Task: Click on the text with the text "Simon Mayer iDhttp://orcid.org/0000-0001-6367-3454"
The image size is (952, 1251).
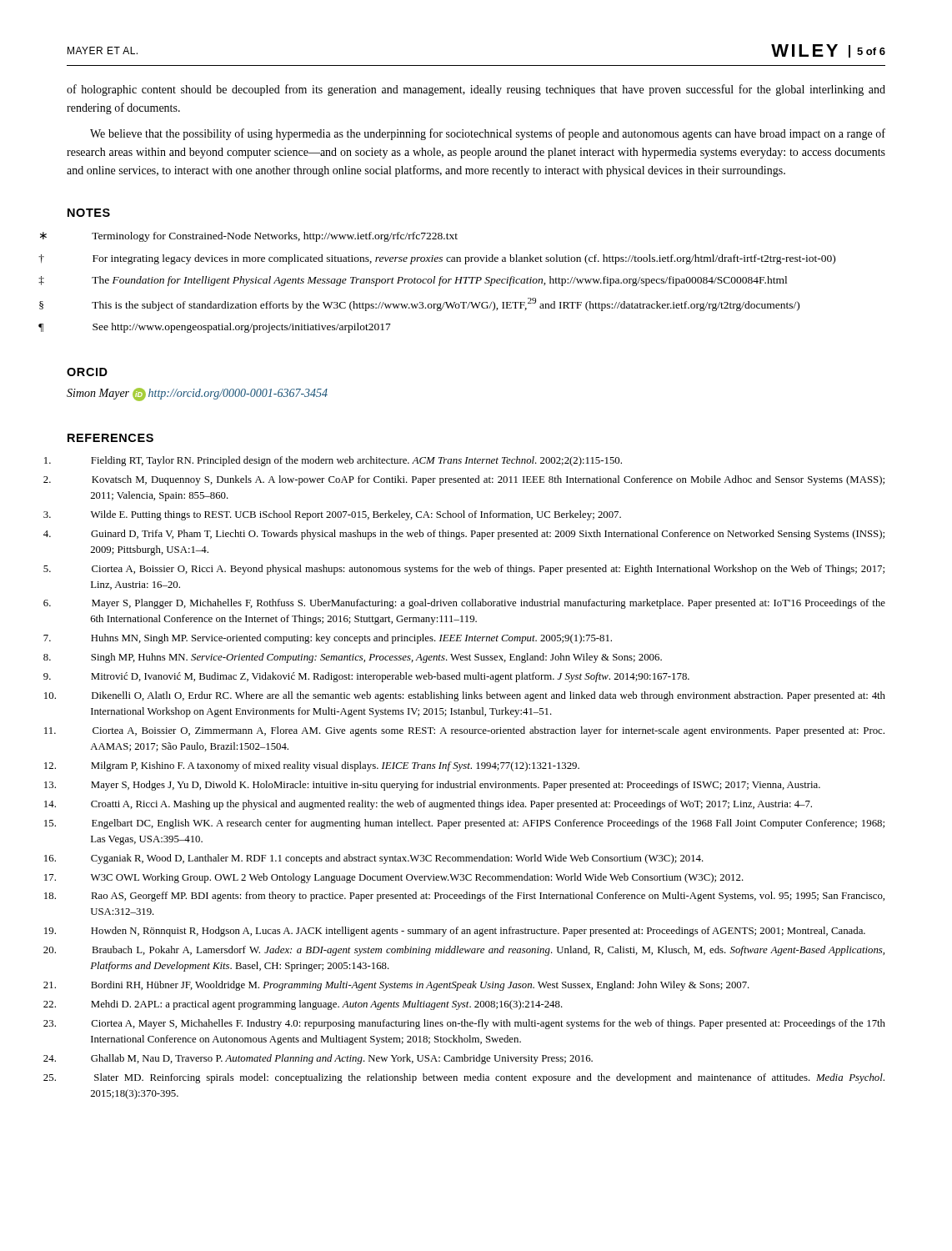Action: [x=197, y=394]
